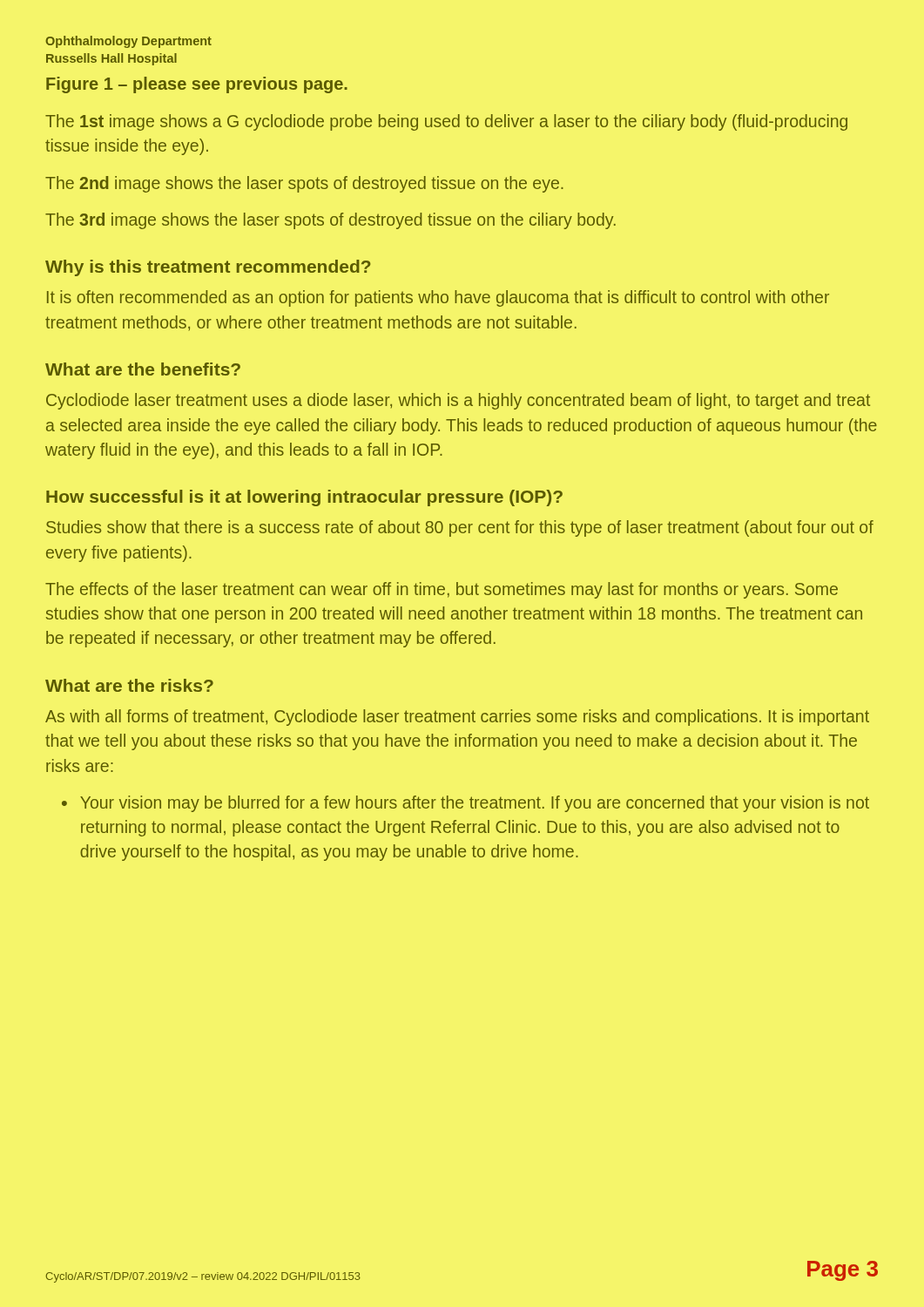Locate the block of text that opens with "Studies show that there"
Viewport: 924px width, 1307px height.
[459, 540]
